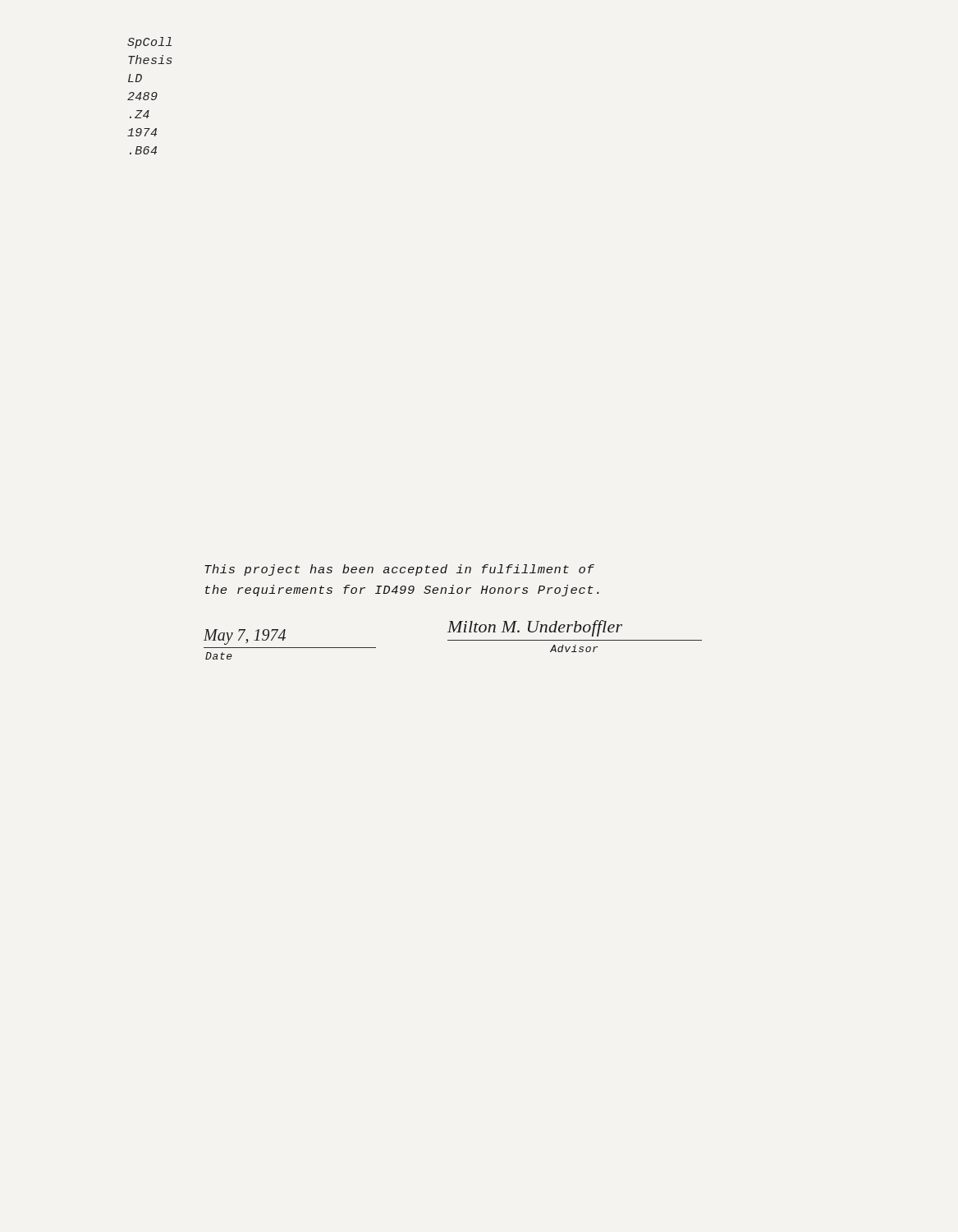Select the text starting "May 7, 1974 Date"

tap(290, 644)
